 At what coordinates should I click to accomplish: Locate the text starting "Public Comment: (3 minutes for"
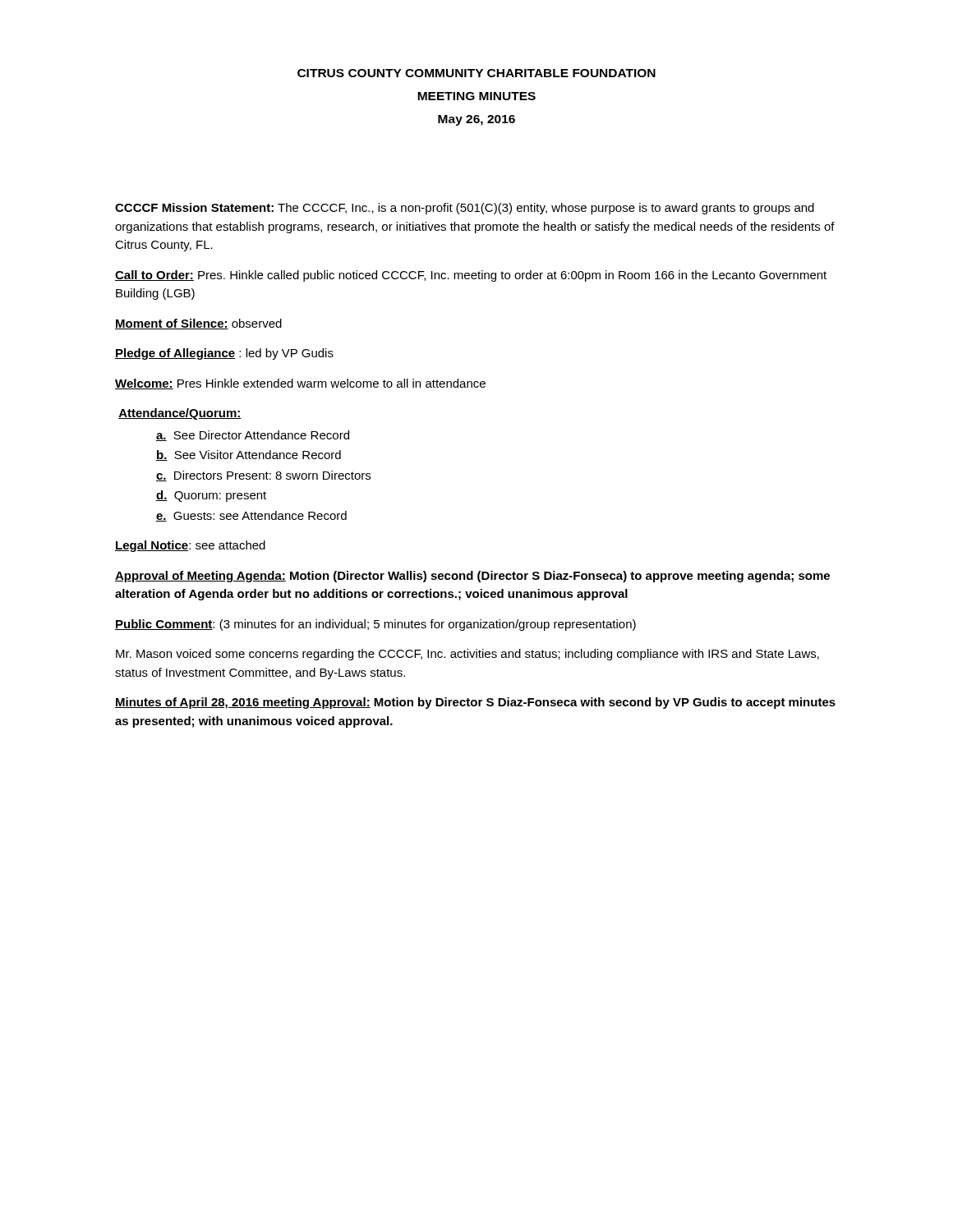point(476,624)
